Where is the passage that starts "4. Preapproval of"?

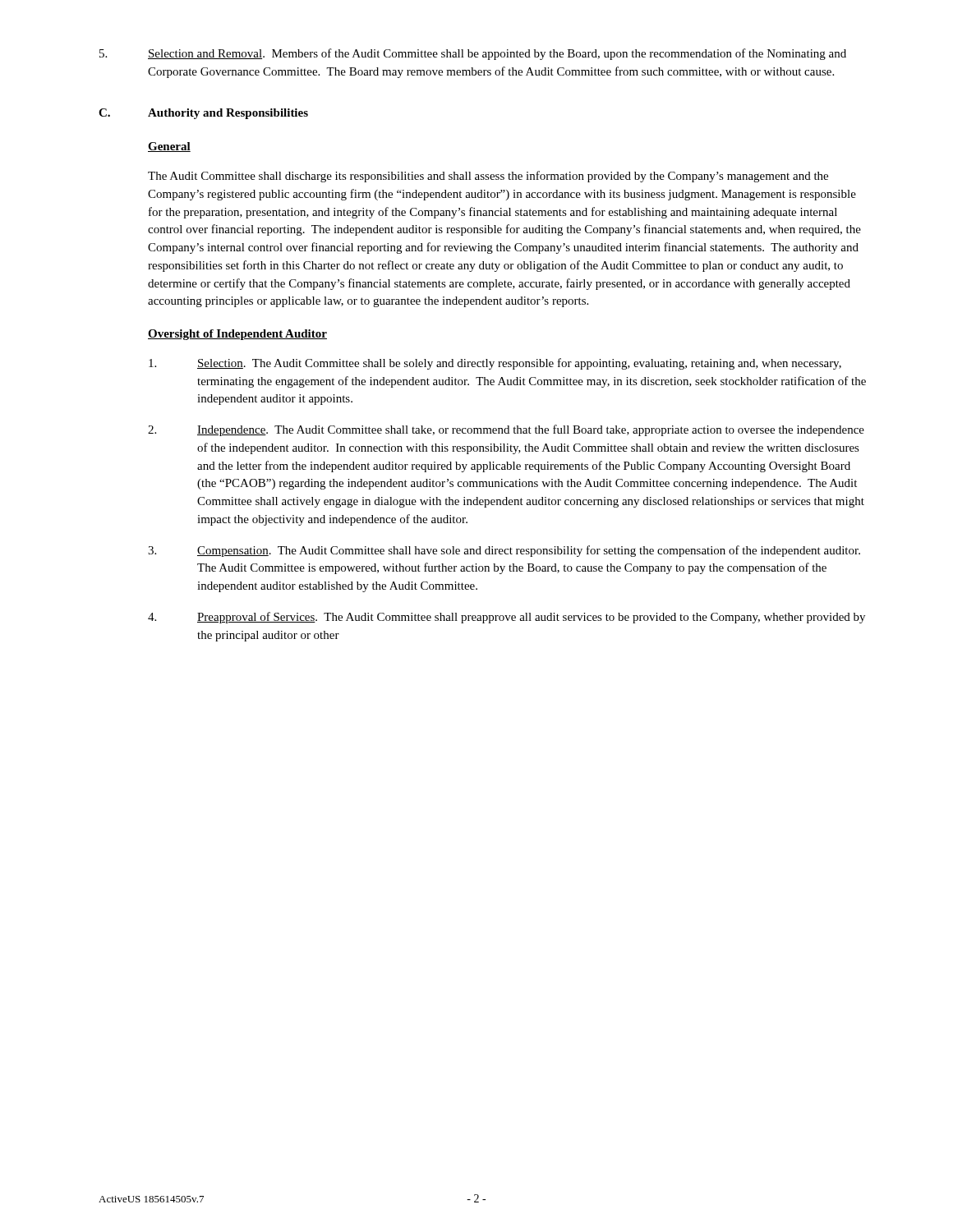[509, 626]
